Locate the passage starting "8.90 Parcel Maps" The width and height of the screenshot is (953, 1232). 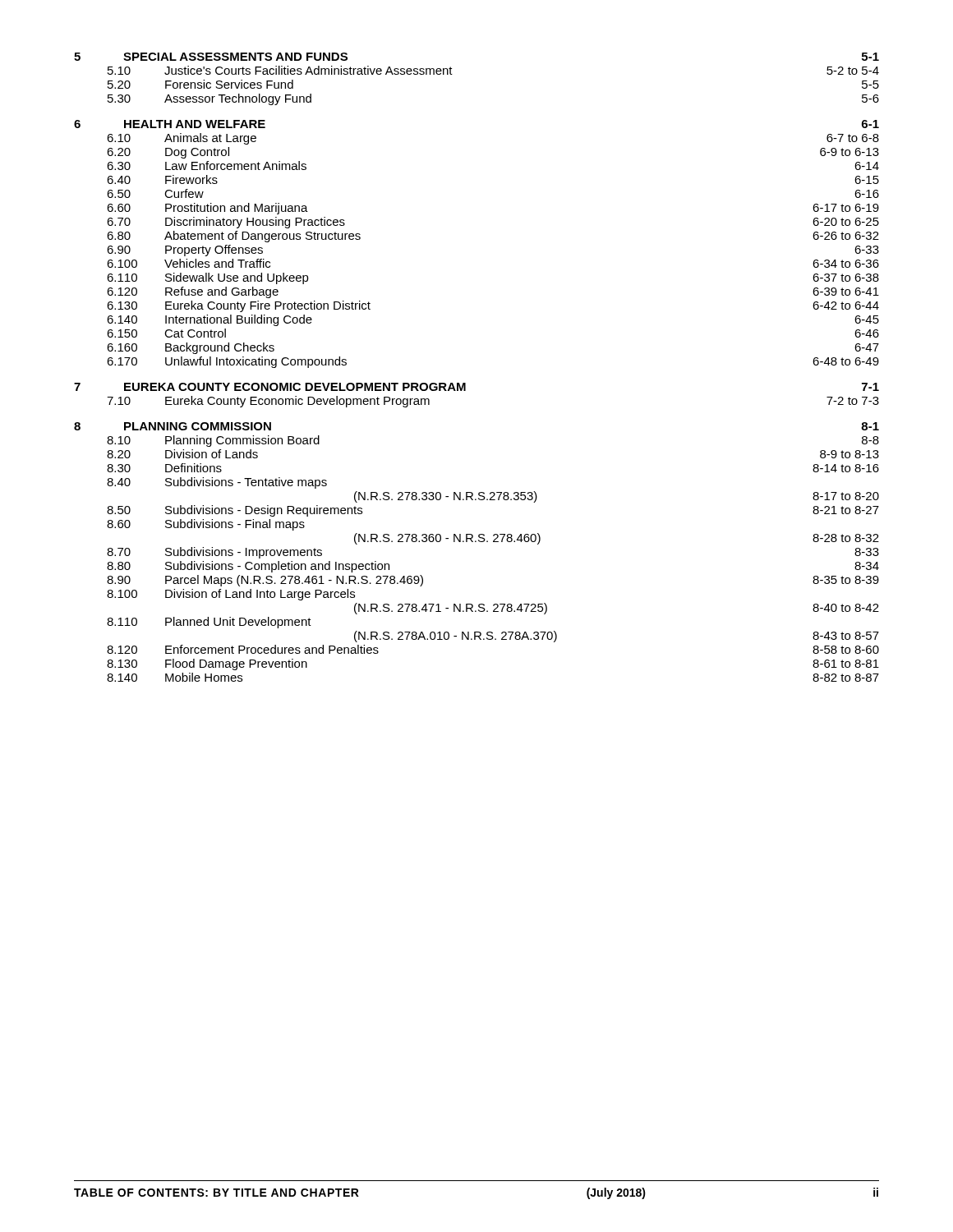pyautogui.click(x=120, y=580)
